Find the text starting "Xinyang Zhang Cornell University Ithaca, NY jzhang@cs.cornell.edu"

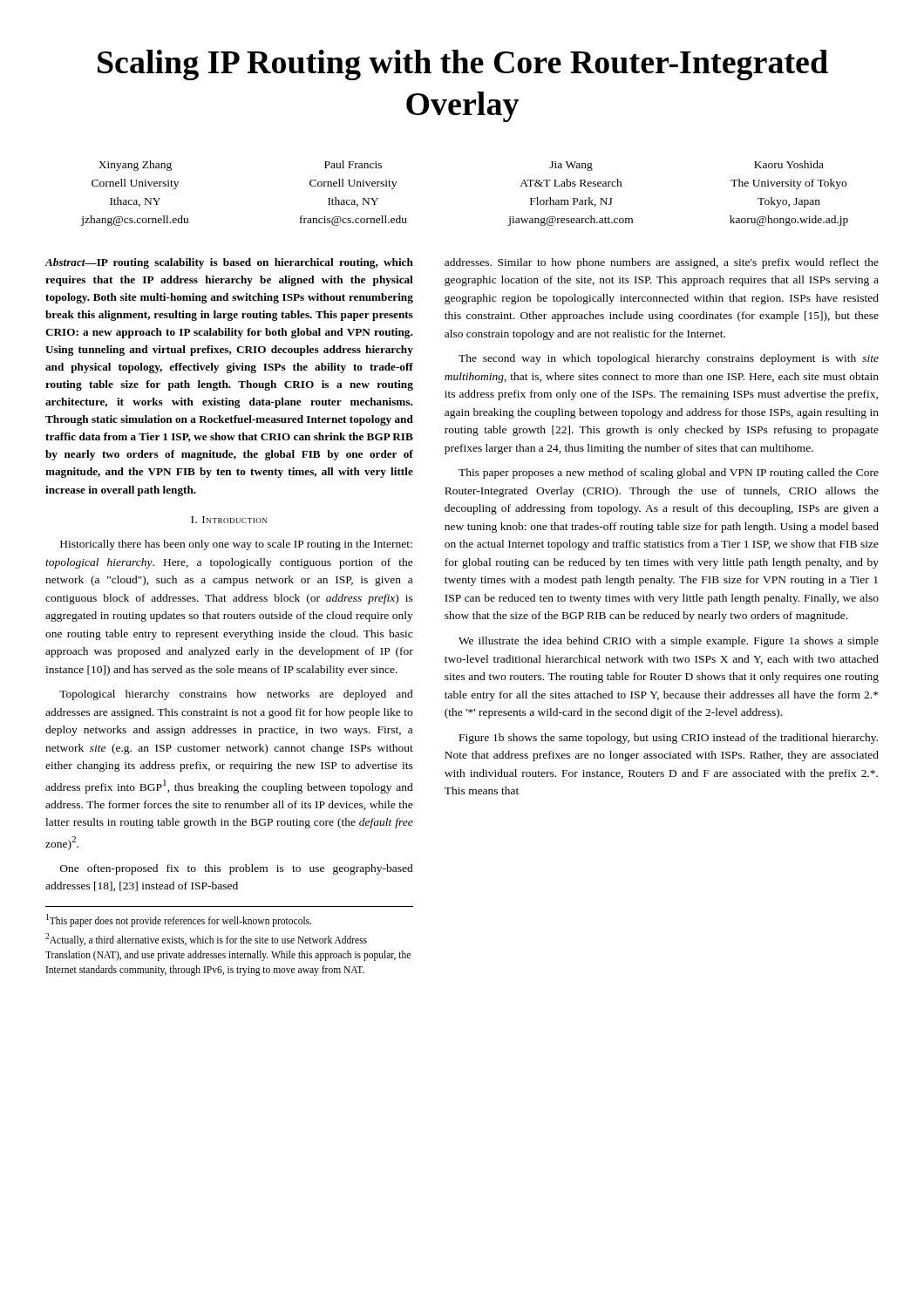pyautogui.click(x=135, y=192)
